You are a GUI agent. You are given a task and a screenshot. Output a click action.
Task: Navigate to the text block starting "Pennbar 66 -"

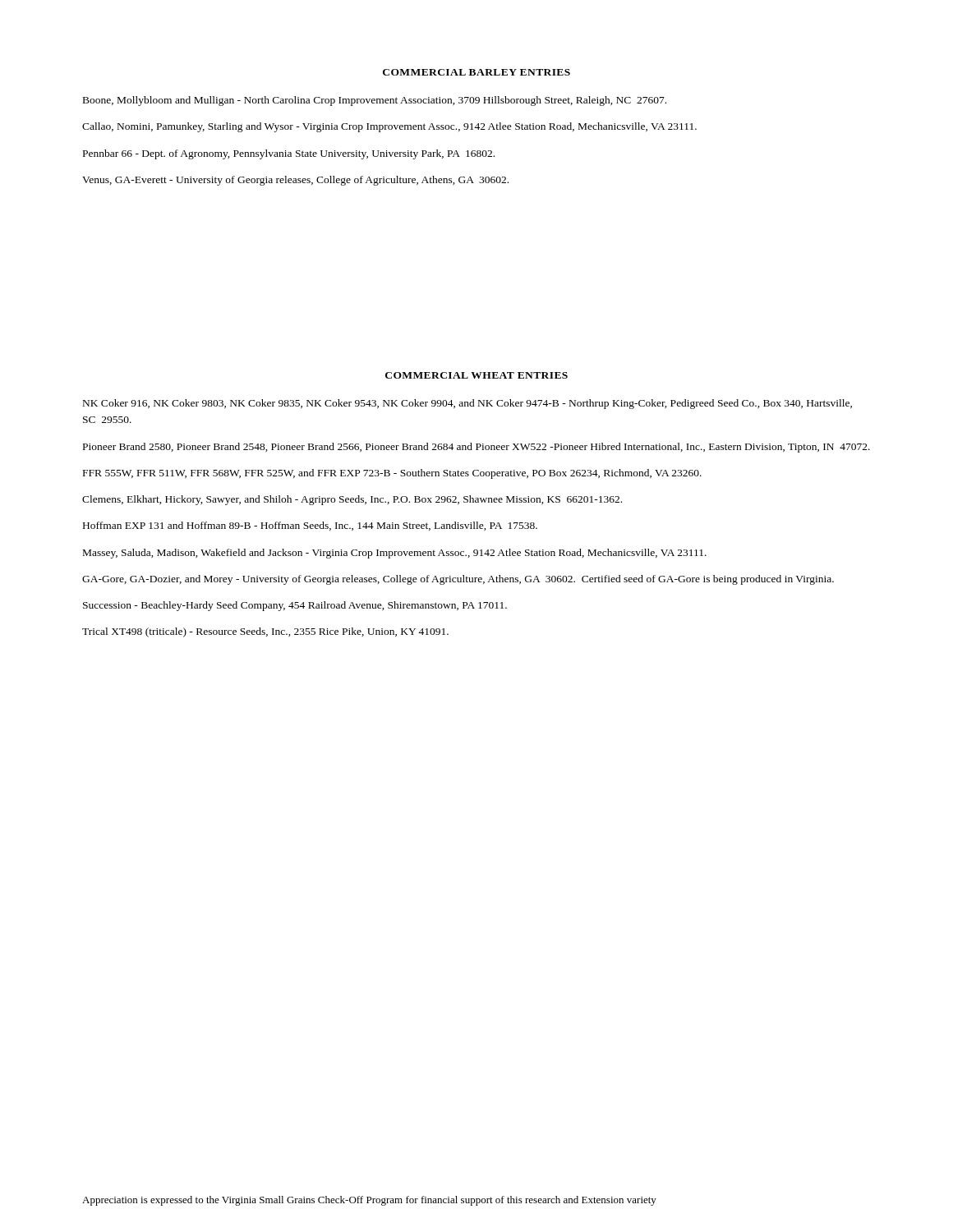(x=289, y=153)
